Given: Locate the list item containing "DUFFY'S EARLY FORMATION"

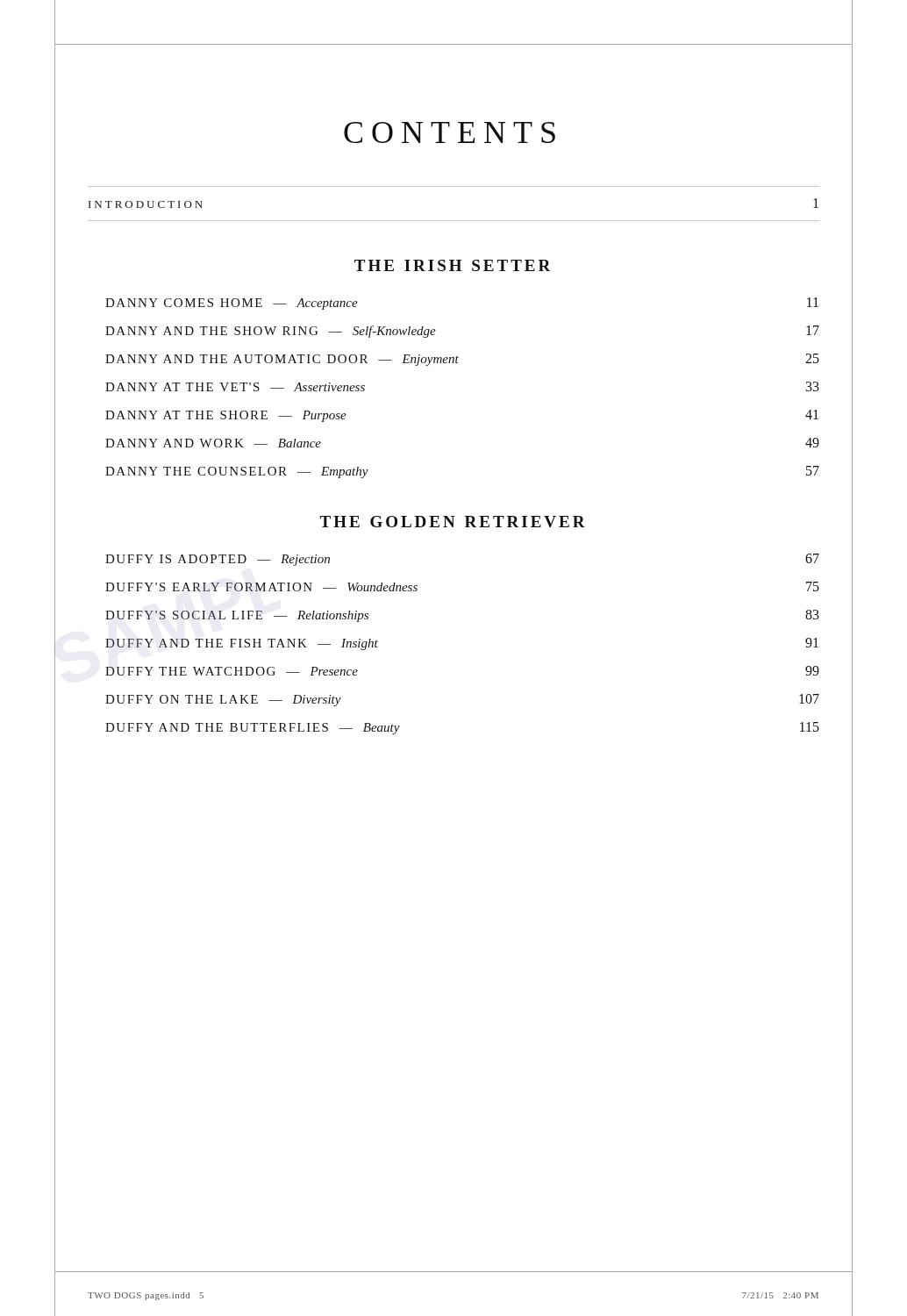Looking at the screenshot, I should (205, 586).
